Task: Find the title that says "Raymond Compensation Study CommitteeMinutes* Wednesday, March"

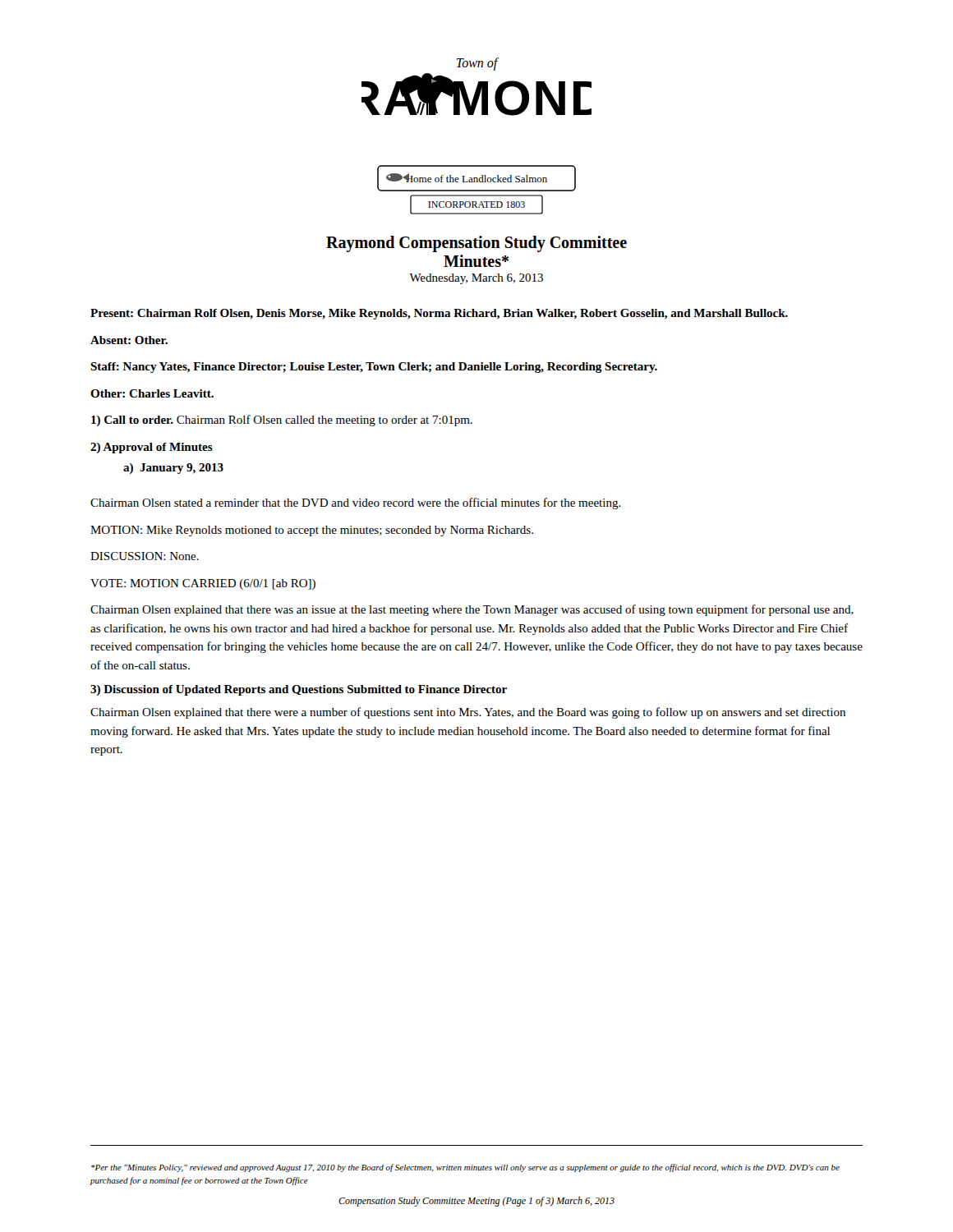Action: (476, 259)
